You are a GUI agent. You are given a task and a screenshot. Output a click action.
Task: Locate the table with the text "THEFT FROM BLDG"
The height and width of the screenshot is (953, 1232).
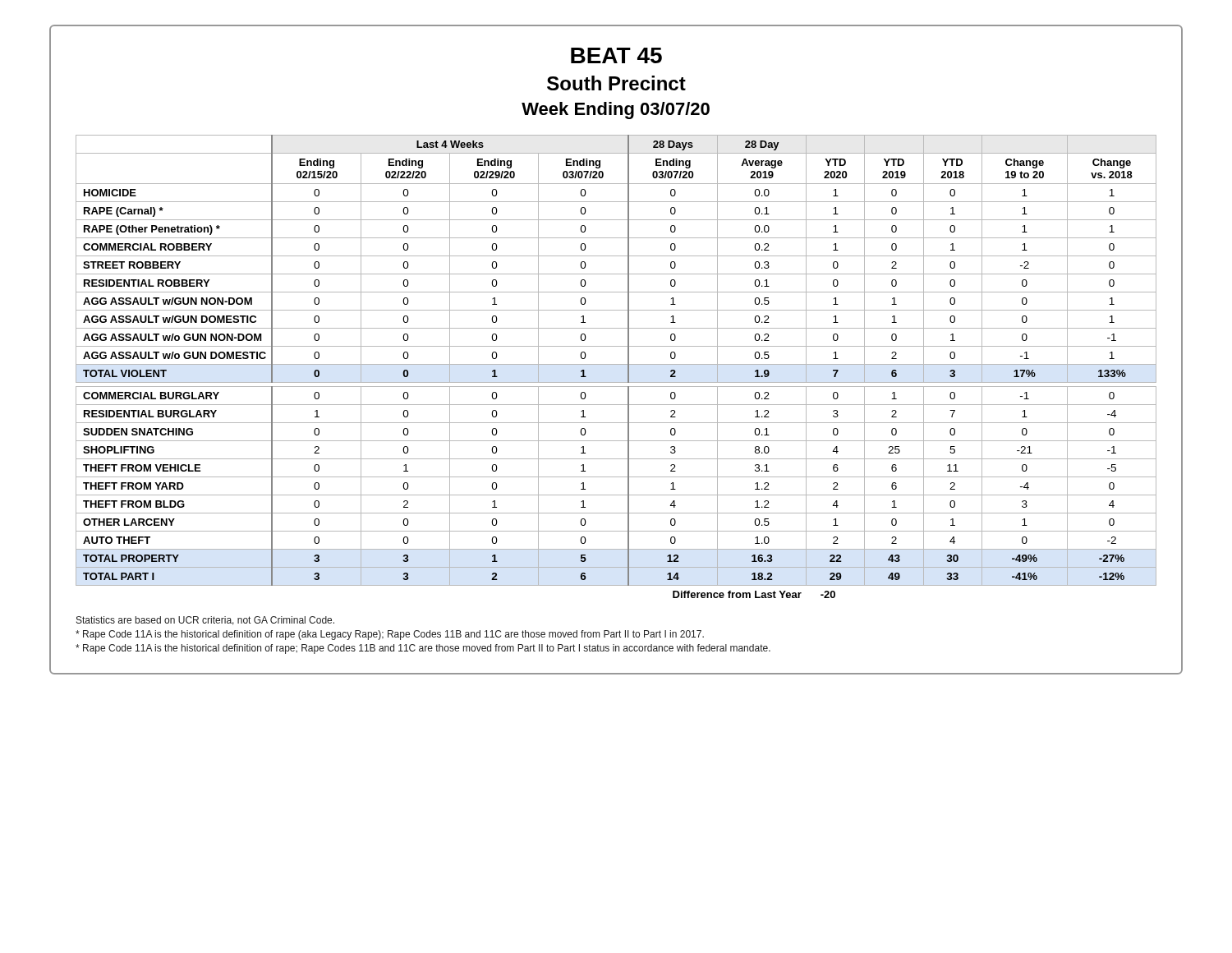pos(616,369)
